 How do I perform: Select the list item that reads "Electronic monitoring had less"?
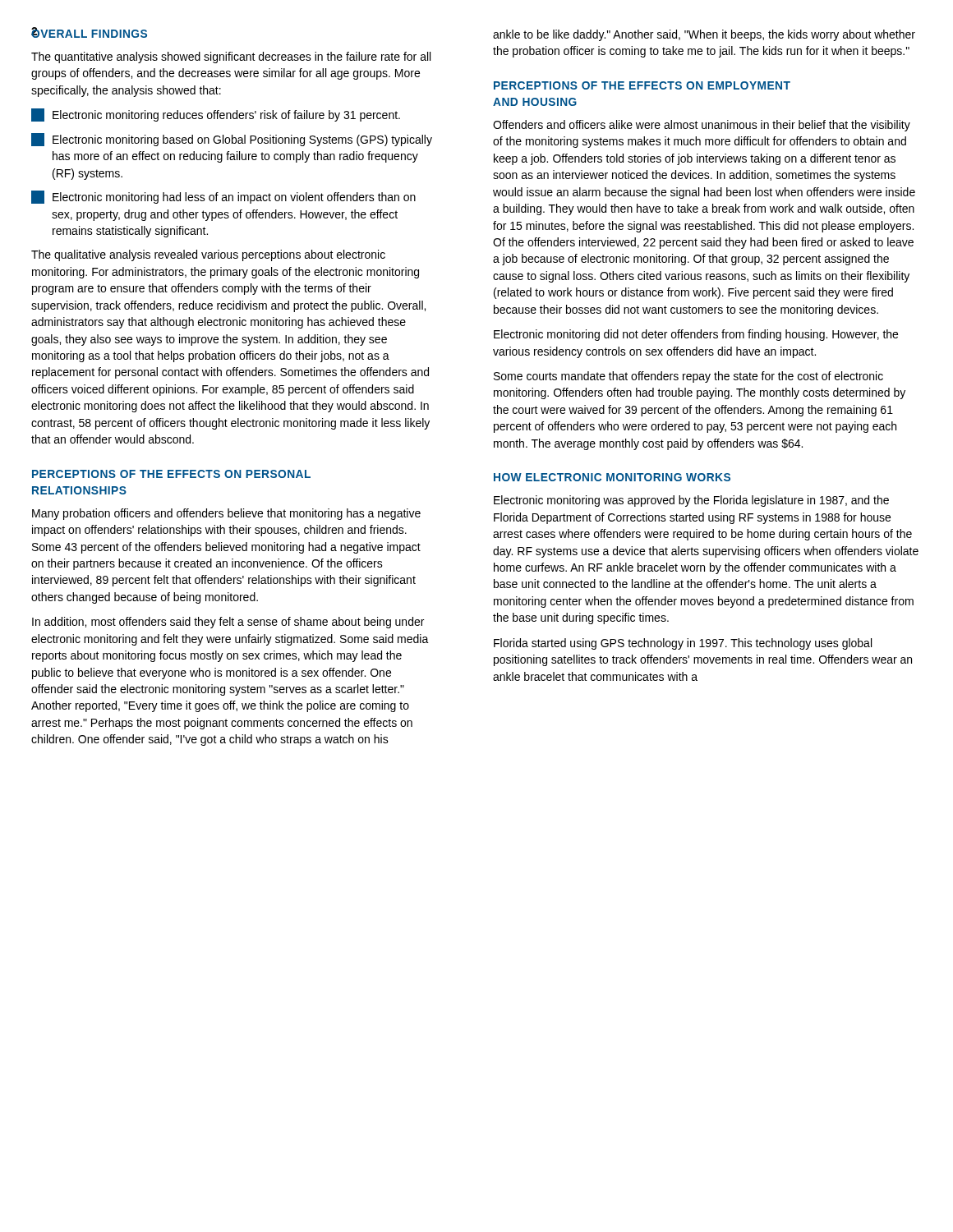[233, 214]
